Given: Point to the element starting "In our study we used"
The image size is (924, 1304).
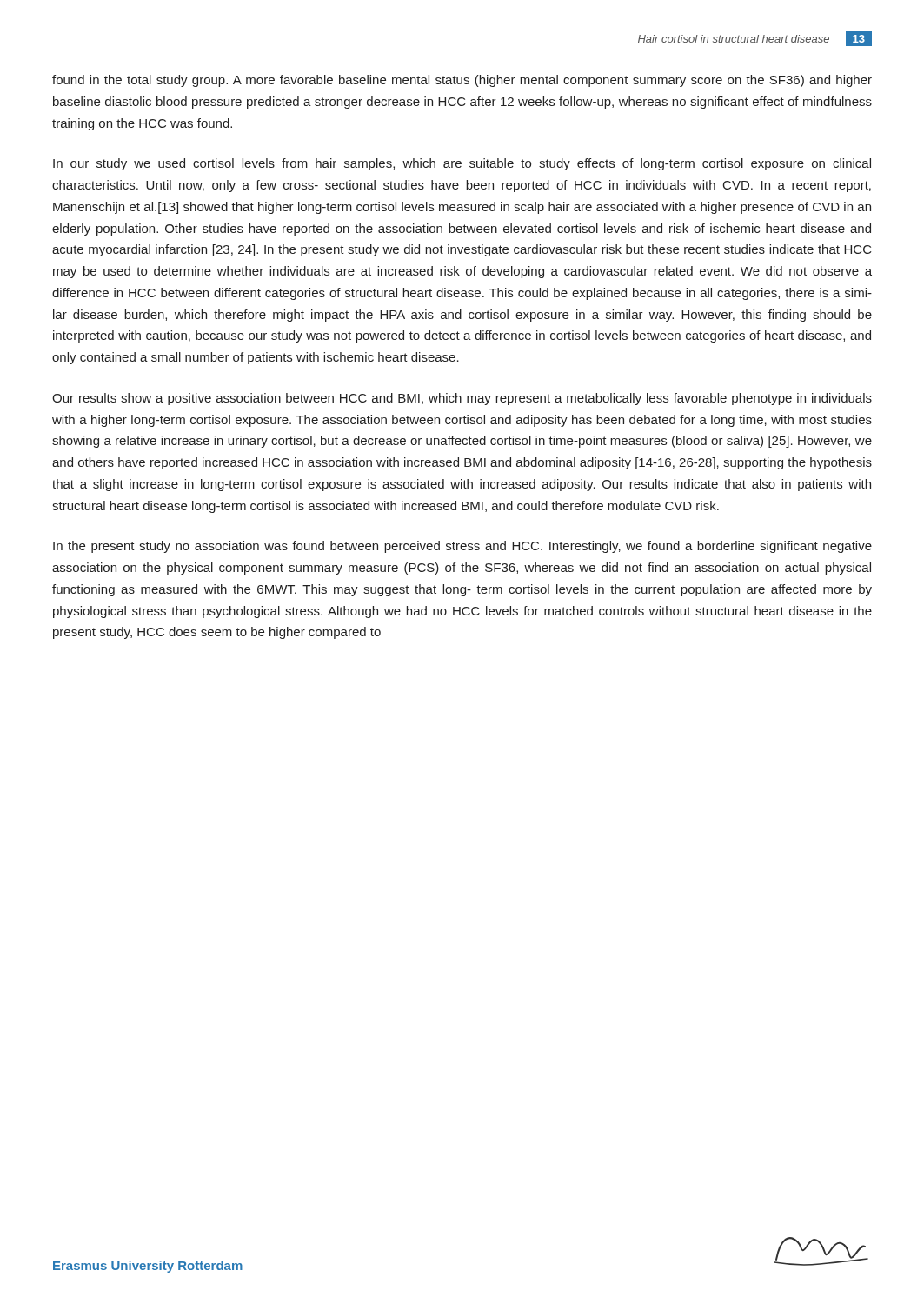Looking at the screenshot, I should pyautogui.click(x=462, y=260).
